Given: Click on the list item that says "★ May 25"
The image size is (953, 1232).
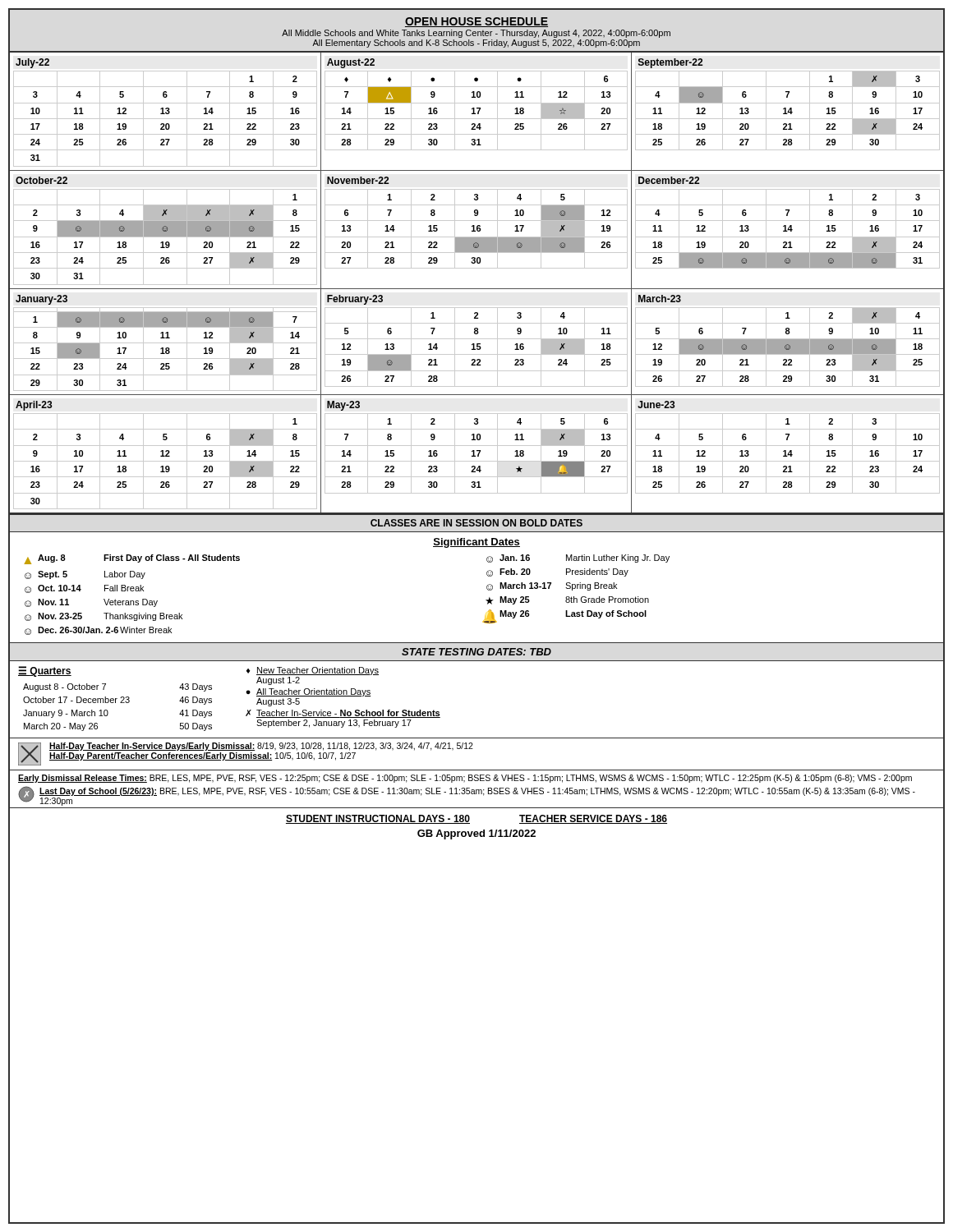Looking at the screenshot, I should coord(567,600).
